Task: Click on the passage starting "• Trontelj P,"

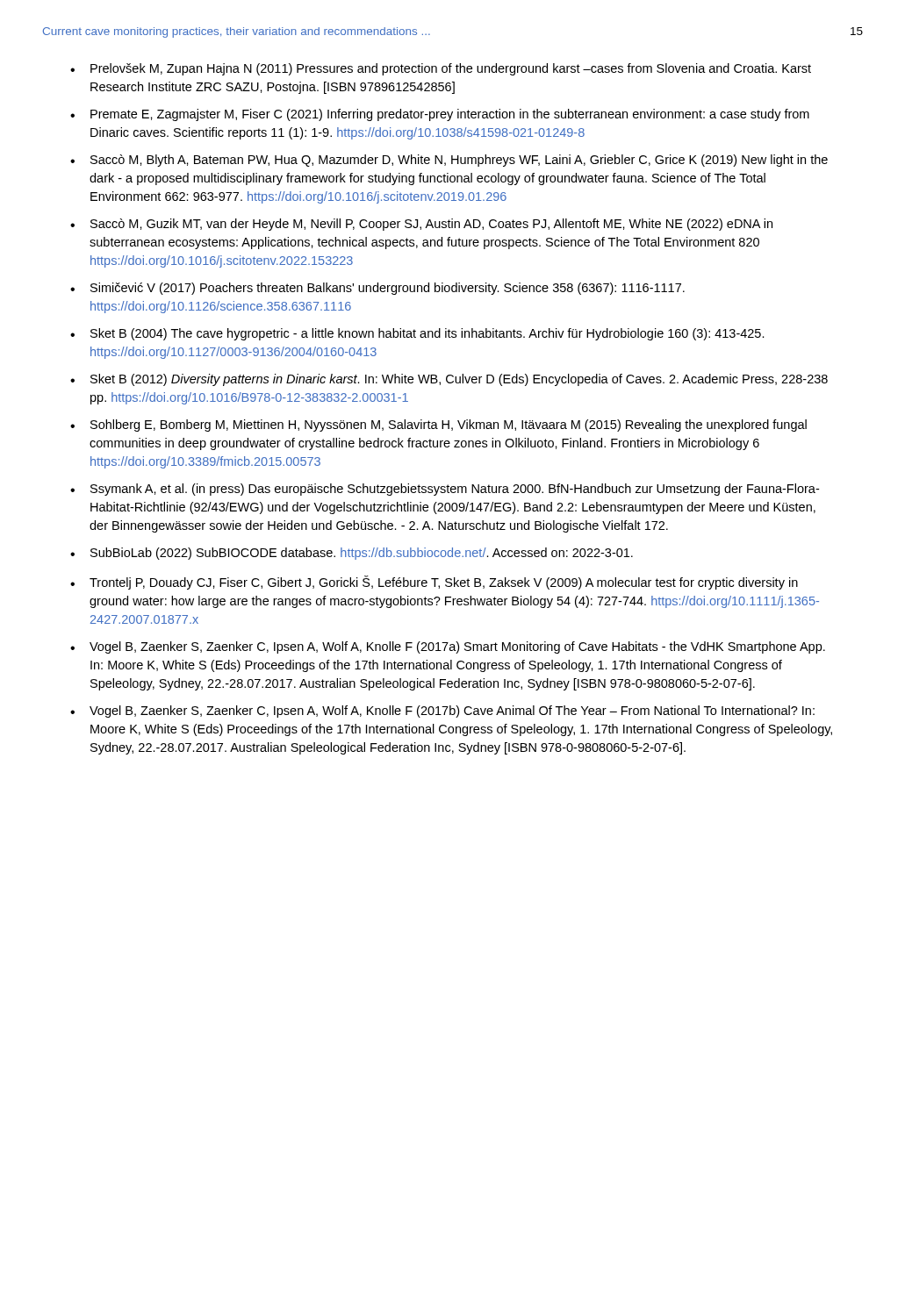Action: pos(452,601)
